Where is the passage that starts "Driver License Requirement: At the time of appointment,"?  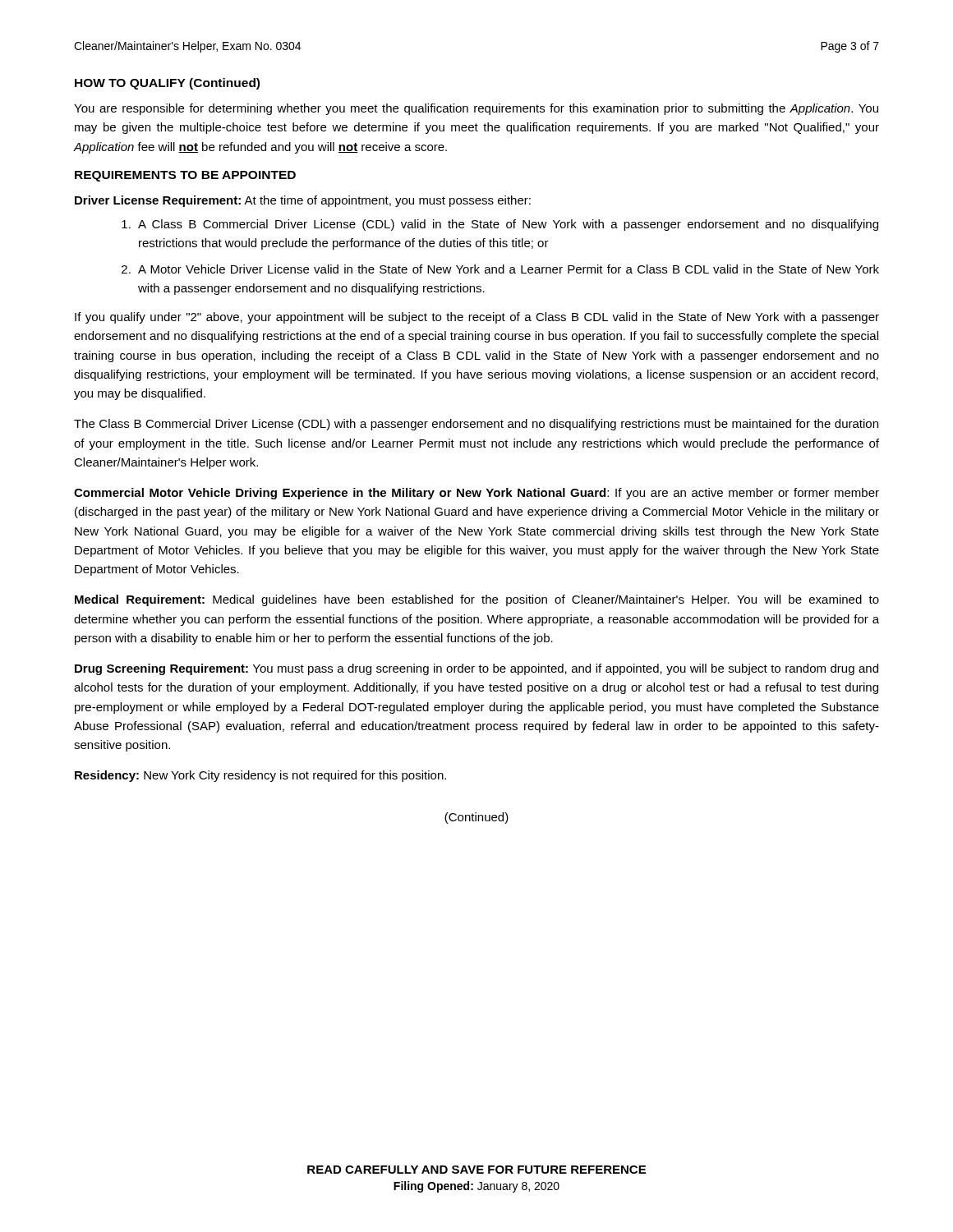[303, 200]
